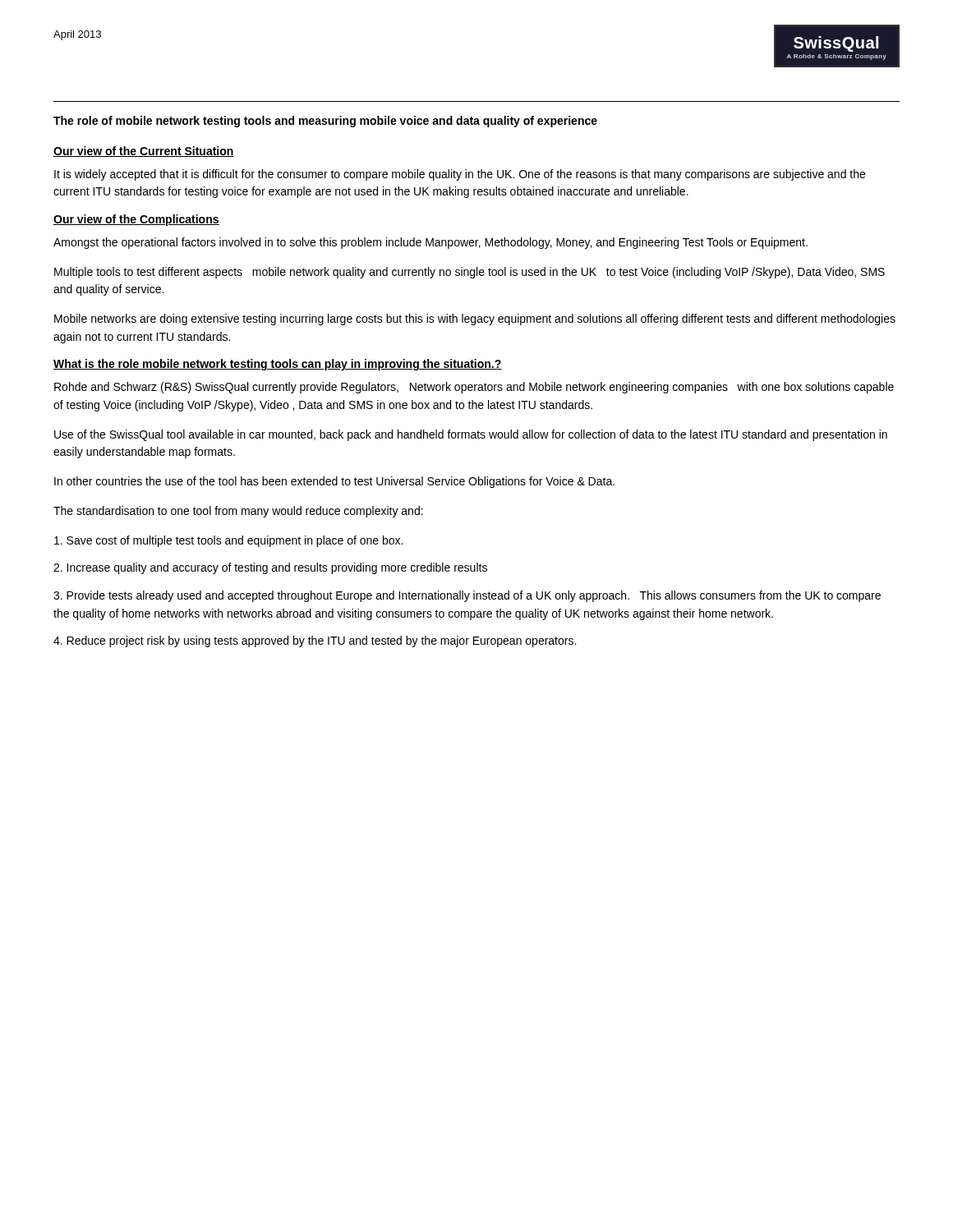Image resolution: width=953 pixels, height=1232 pixels.
Task: Find the block starting "Rohde and Schwarz (R&S) SwissQual currently provide Regulators,"
Action: 474,396
